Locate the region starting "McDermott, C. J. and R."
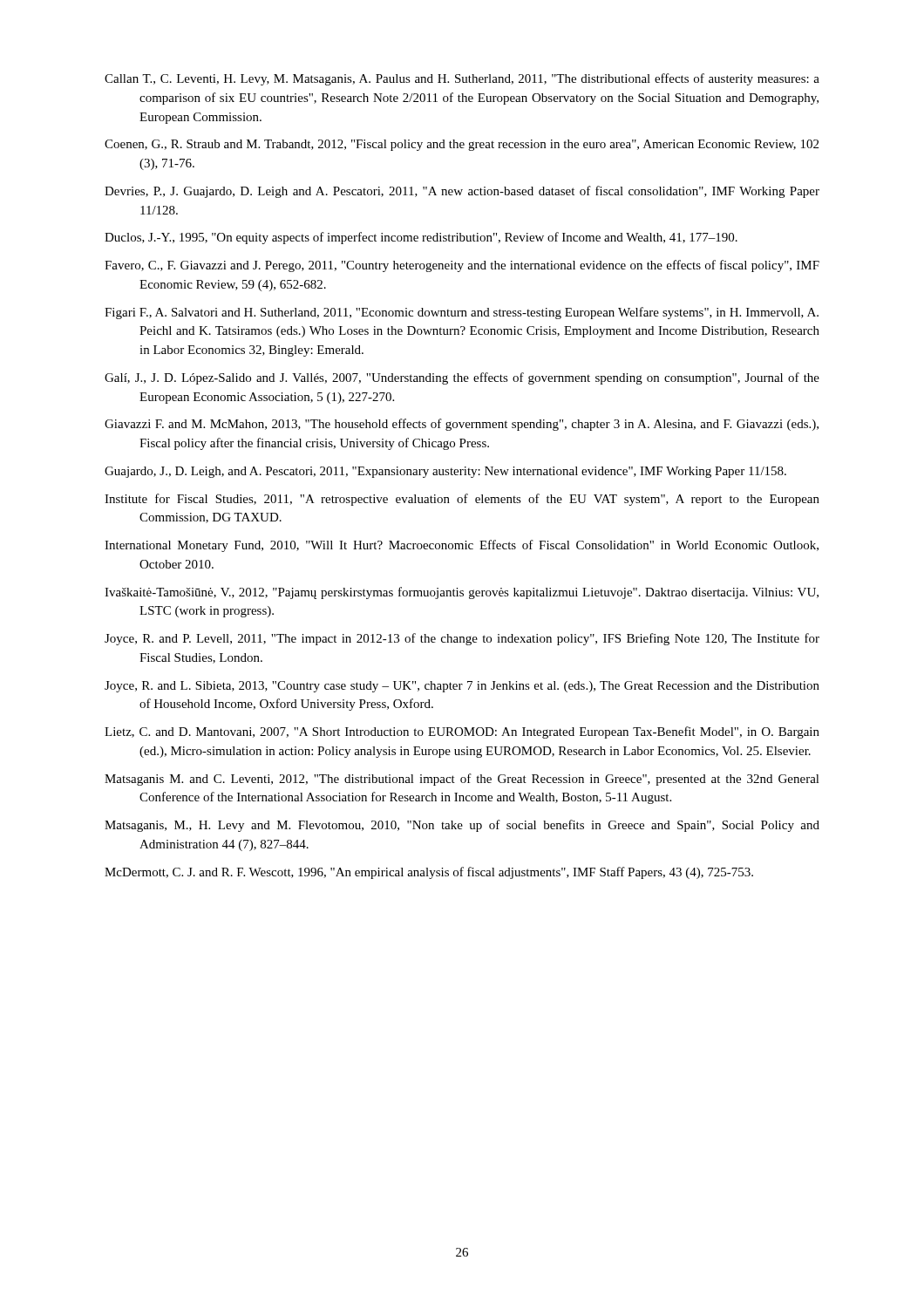Viewport: 924px width, 1308px height. coord(429,872)
